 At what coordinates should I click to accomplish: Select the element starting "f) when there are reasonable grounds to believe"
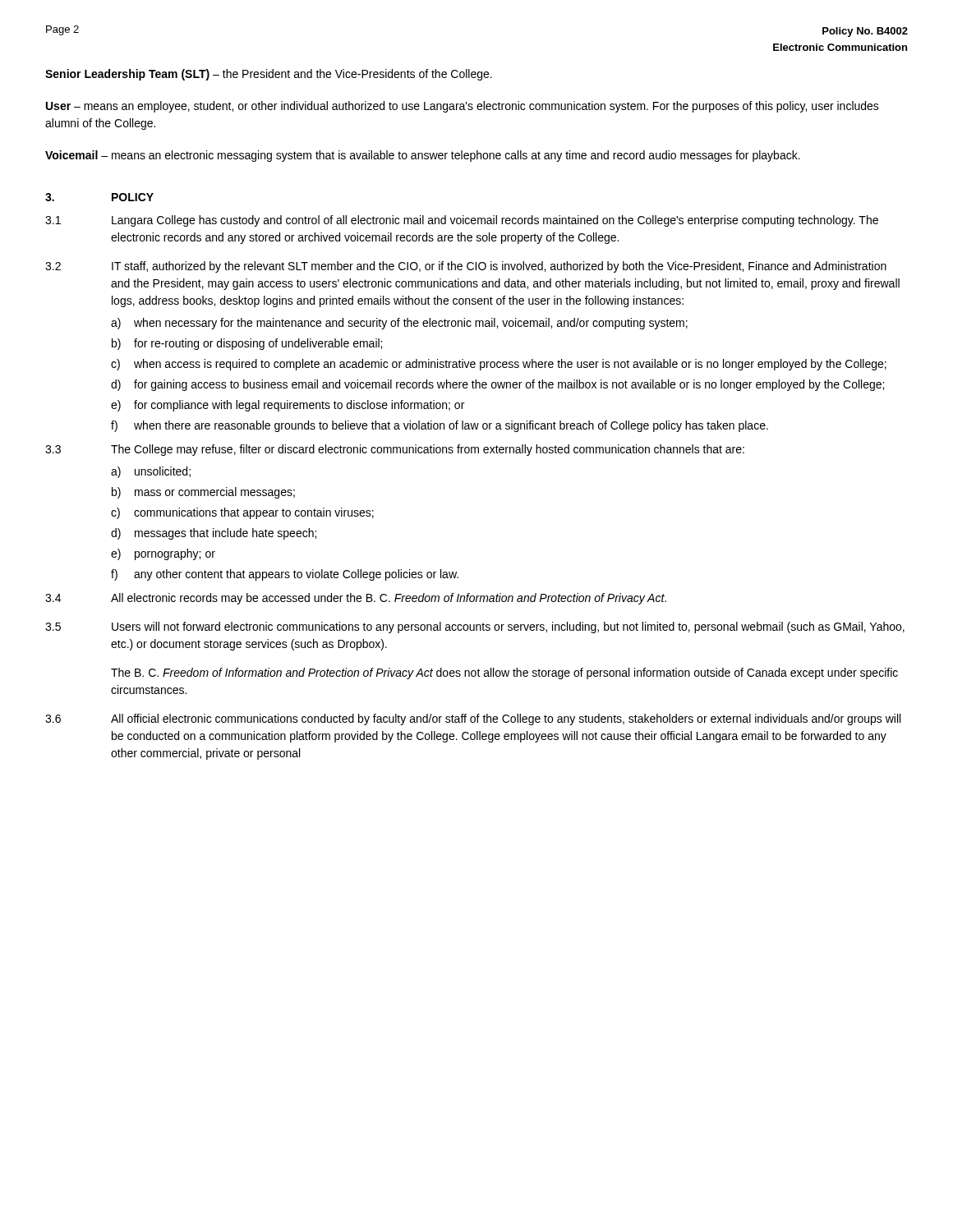pyautogui.click(x=509, y=426)
